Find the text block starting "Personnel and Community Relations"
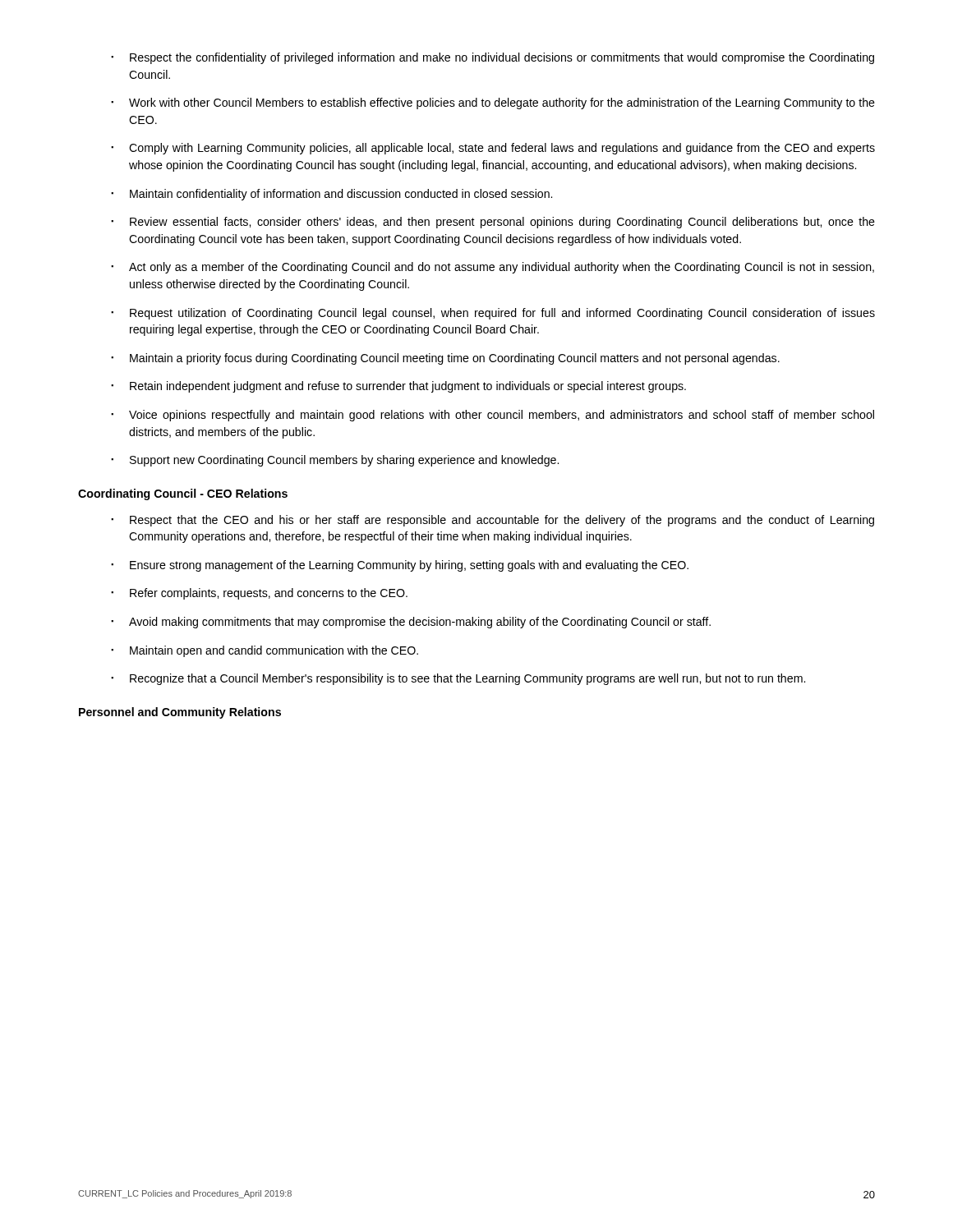 coord(180,712)
